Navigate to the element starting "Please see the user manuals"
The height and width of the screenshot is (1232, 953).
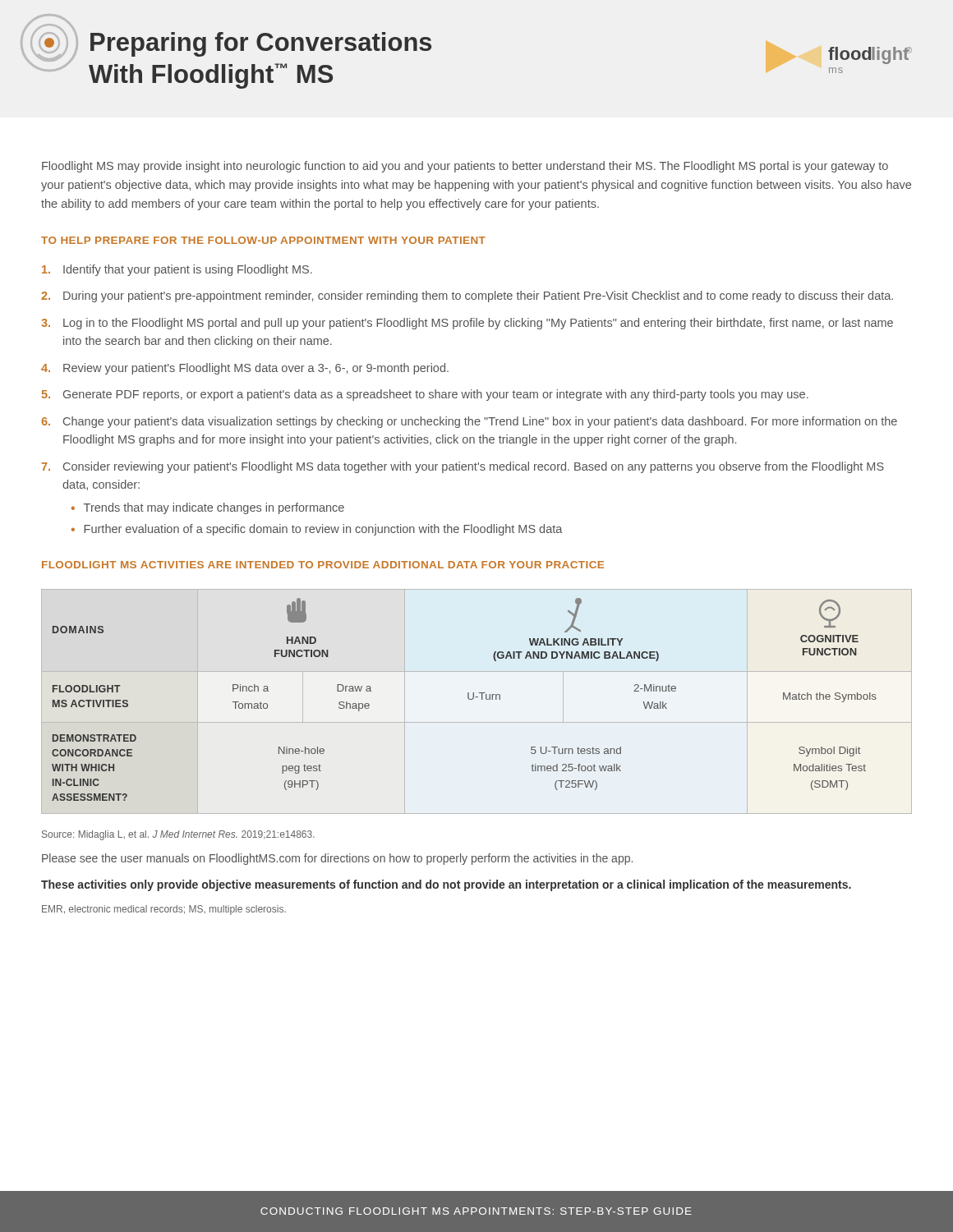[337, 858]
